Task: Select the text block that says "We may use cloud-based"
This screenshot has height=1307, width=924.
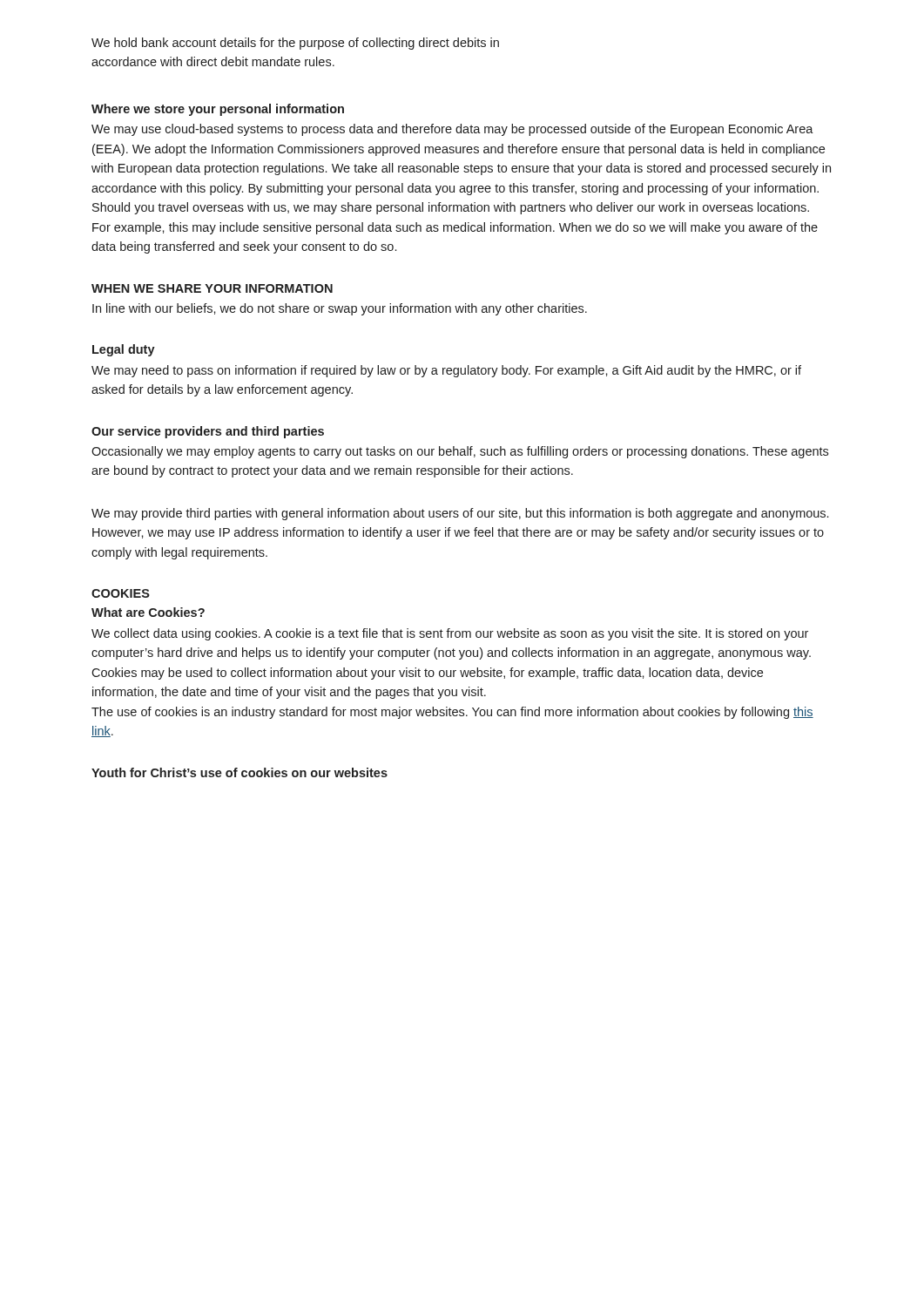Action: 462,188
